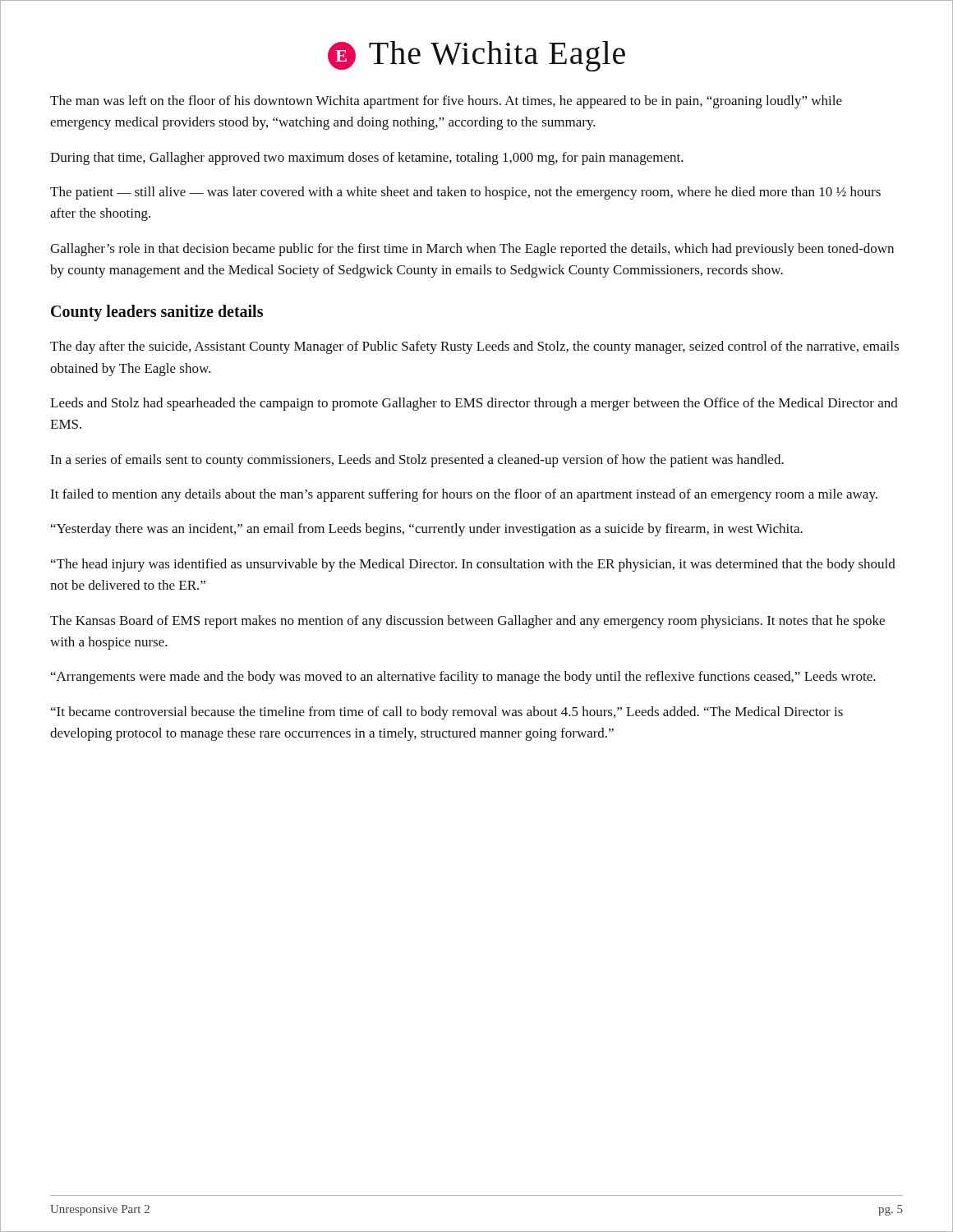This screenshot has height=1232, width=953.
Task: Click the passage that begins "“Yesterday there was an incident,”"
Action: 476,529
